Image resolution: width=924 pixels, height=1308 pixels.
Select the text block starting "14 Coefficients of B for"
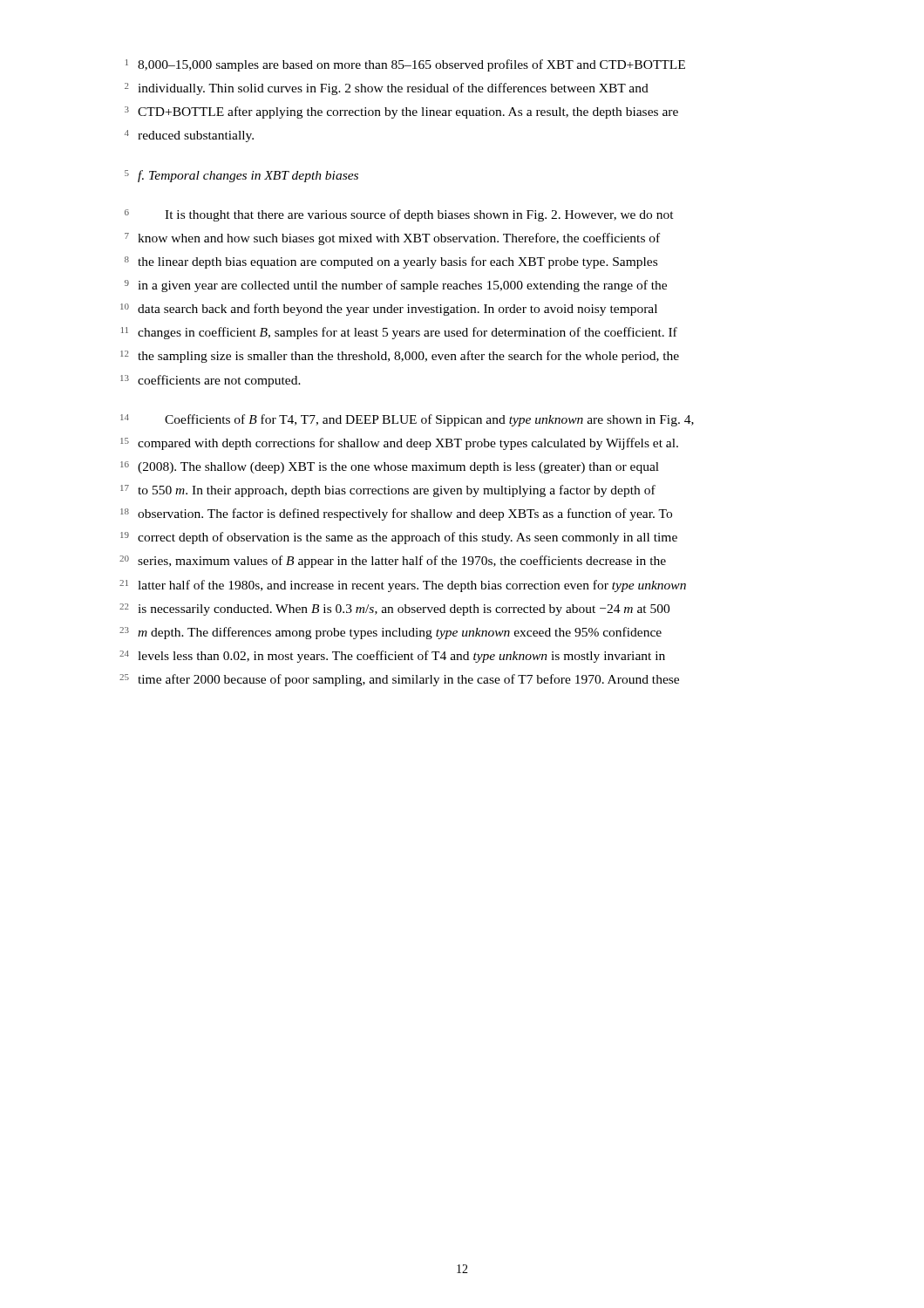coord(473,549)
